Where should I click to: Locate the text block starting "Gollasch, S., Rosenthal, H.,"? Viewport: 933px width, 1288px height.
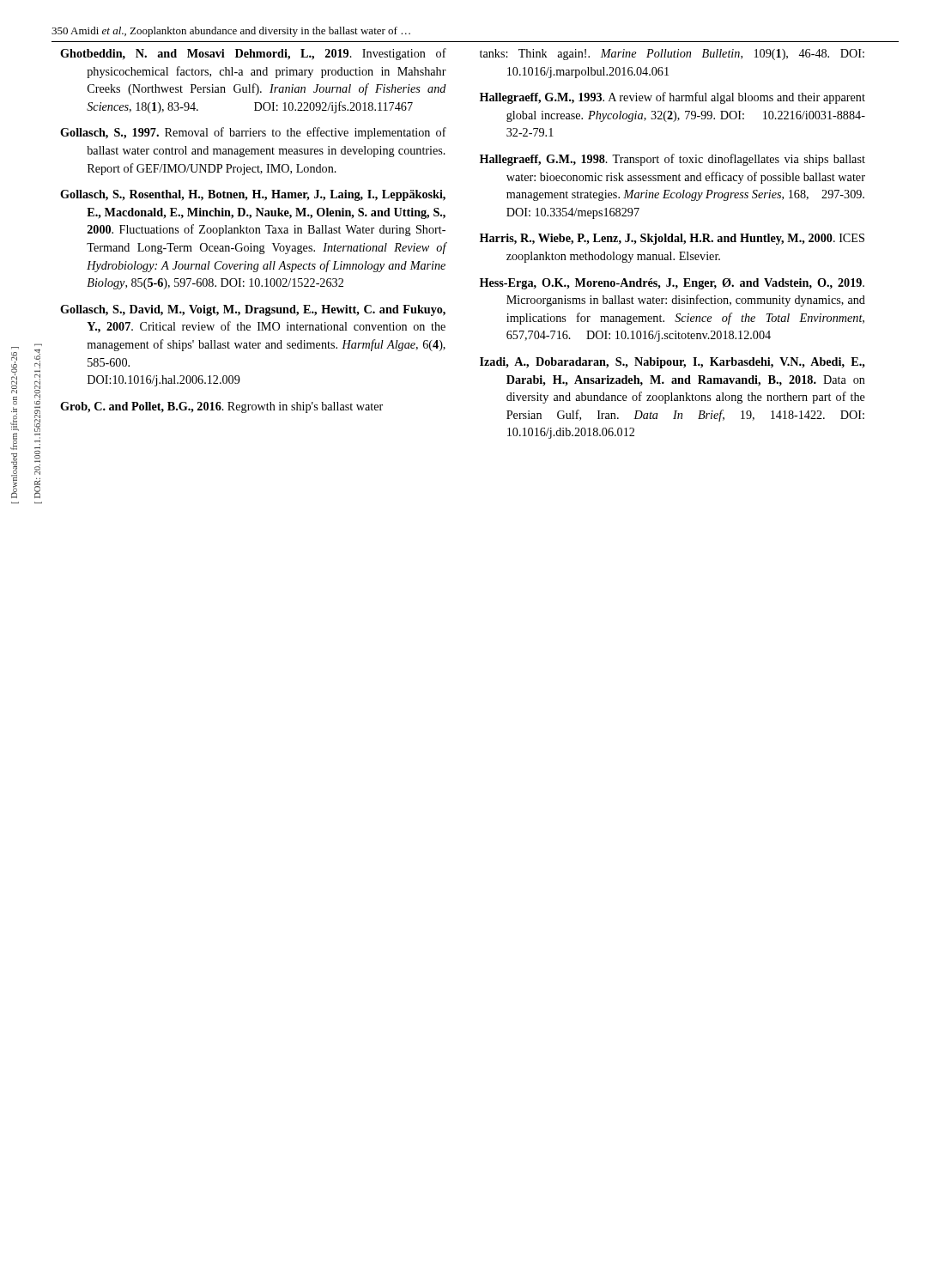click(x=253, y=239)
